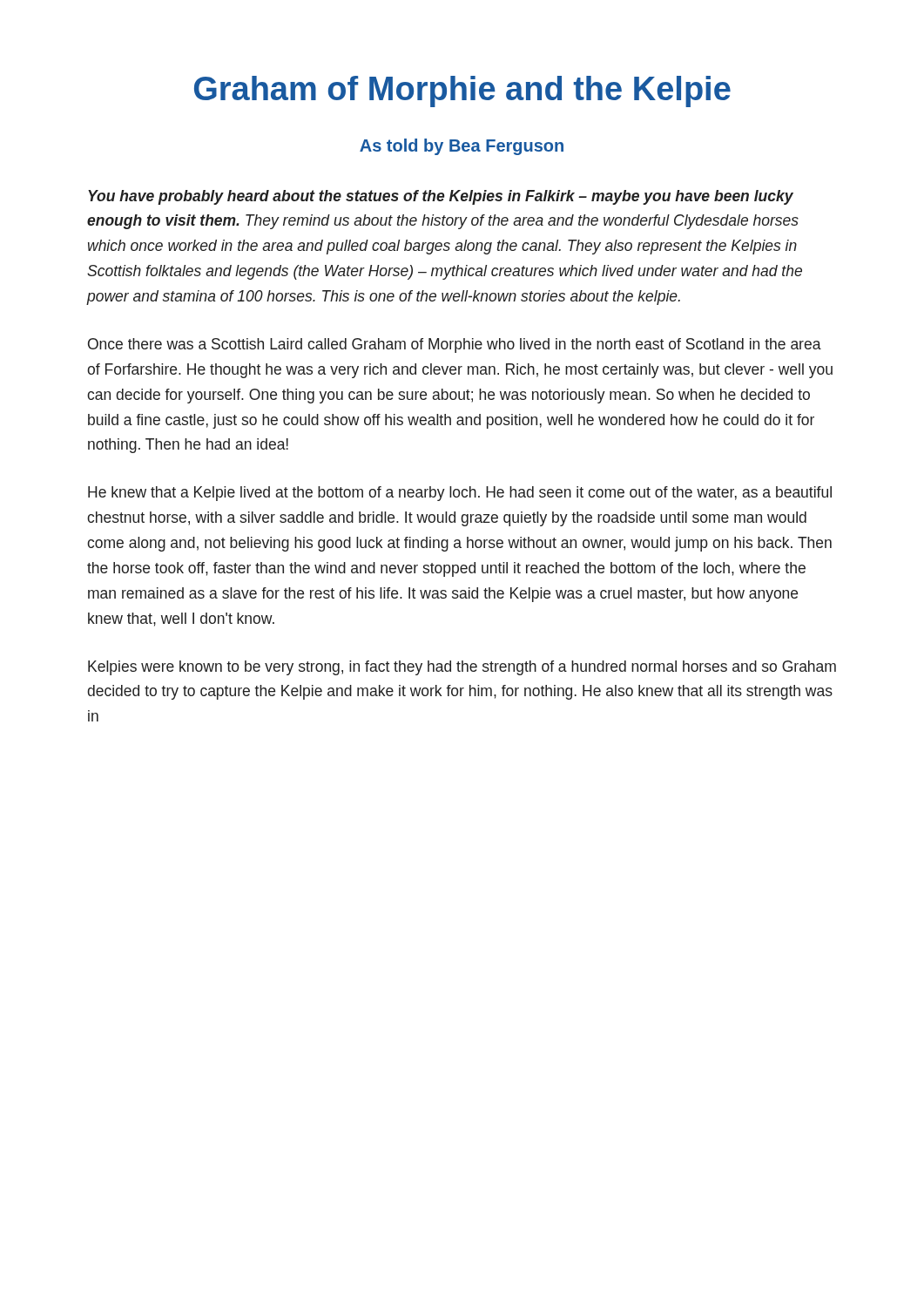Point to "As told by Bea Ferguson"

click(462, 145)
